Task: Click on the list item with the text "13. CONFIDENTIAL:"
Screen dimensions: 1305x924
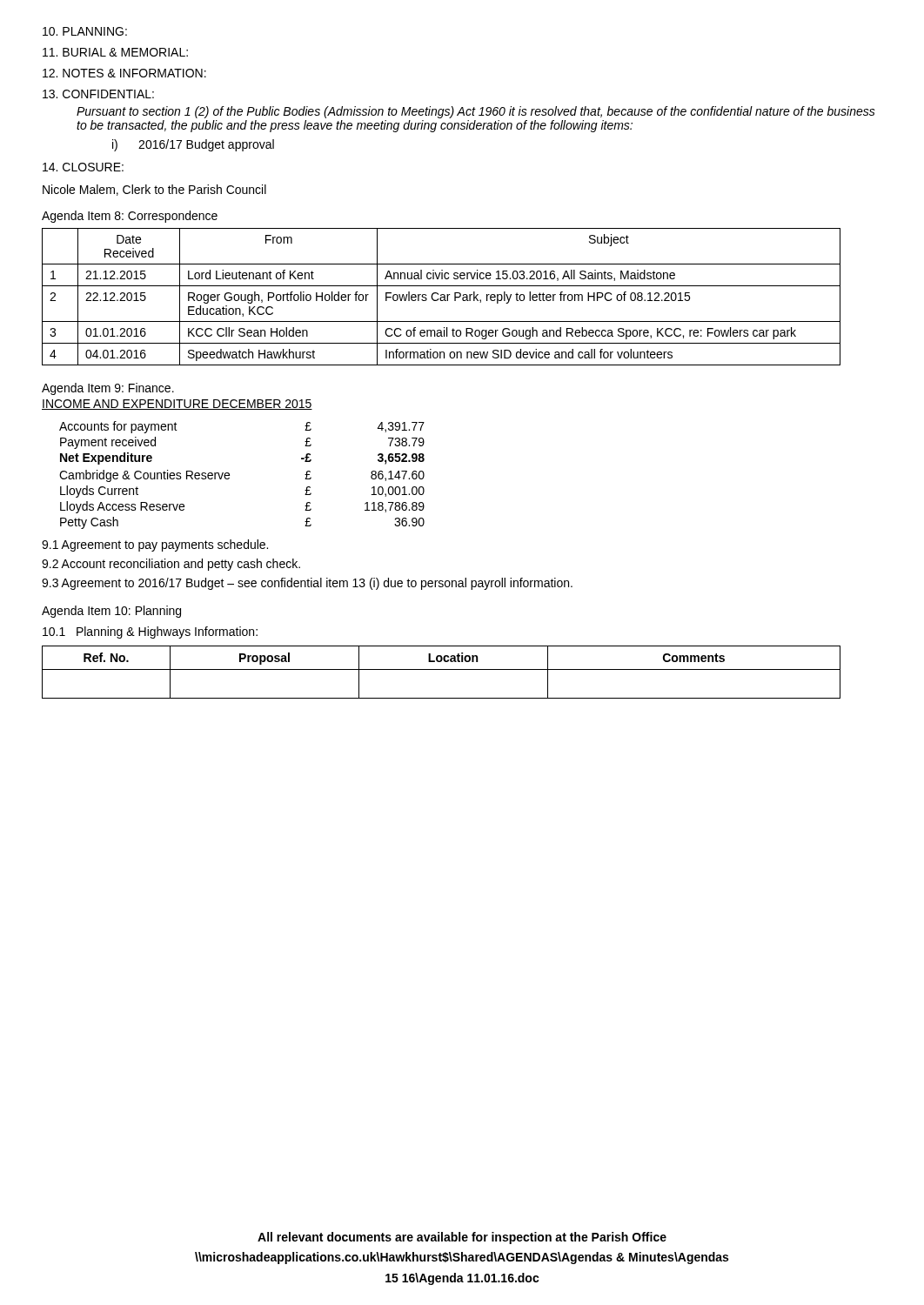Action: coord(98,94)
